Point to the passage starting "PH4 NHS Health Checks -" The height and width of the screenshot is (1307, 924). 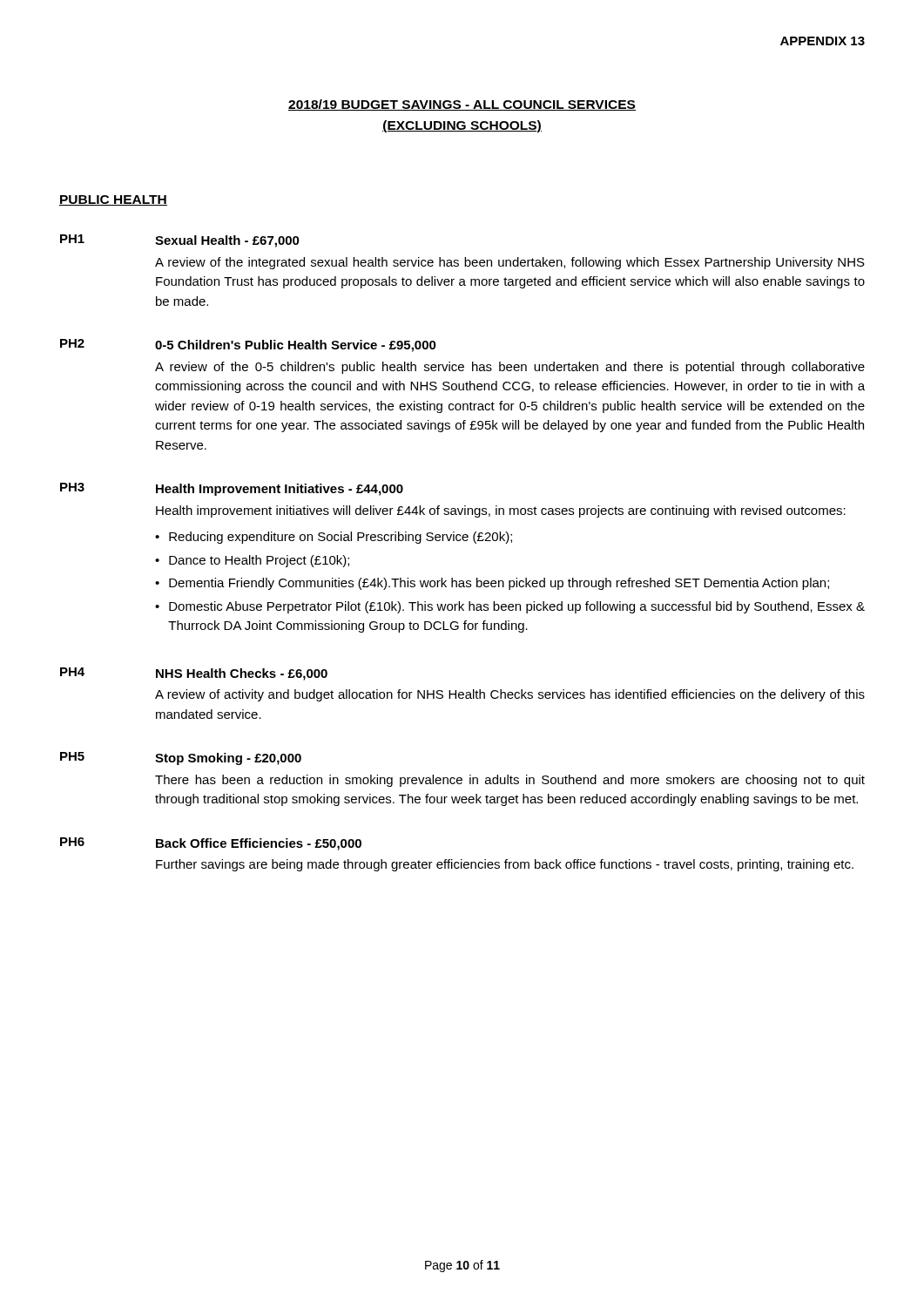pos(462,694)
